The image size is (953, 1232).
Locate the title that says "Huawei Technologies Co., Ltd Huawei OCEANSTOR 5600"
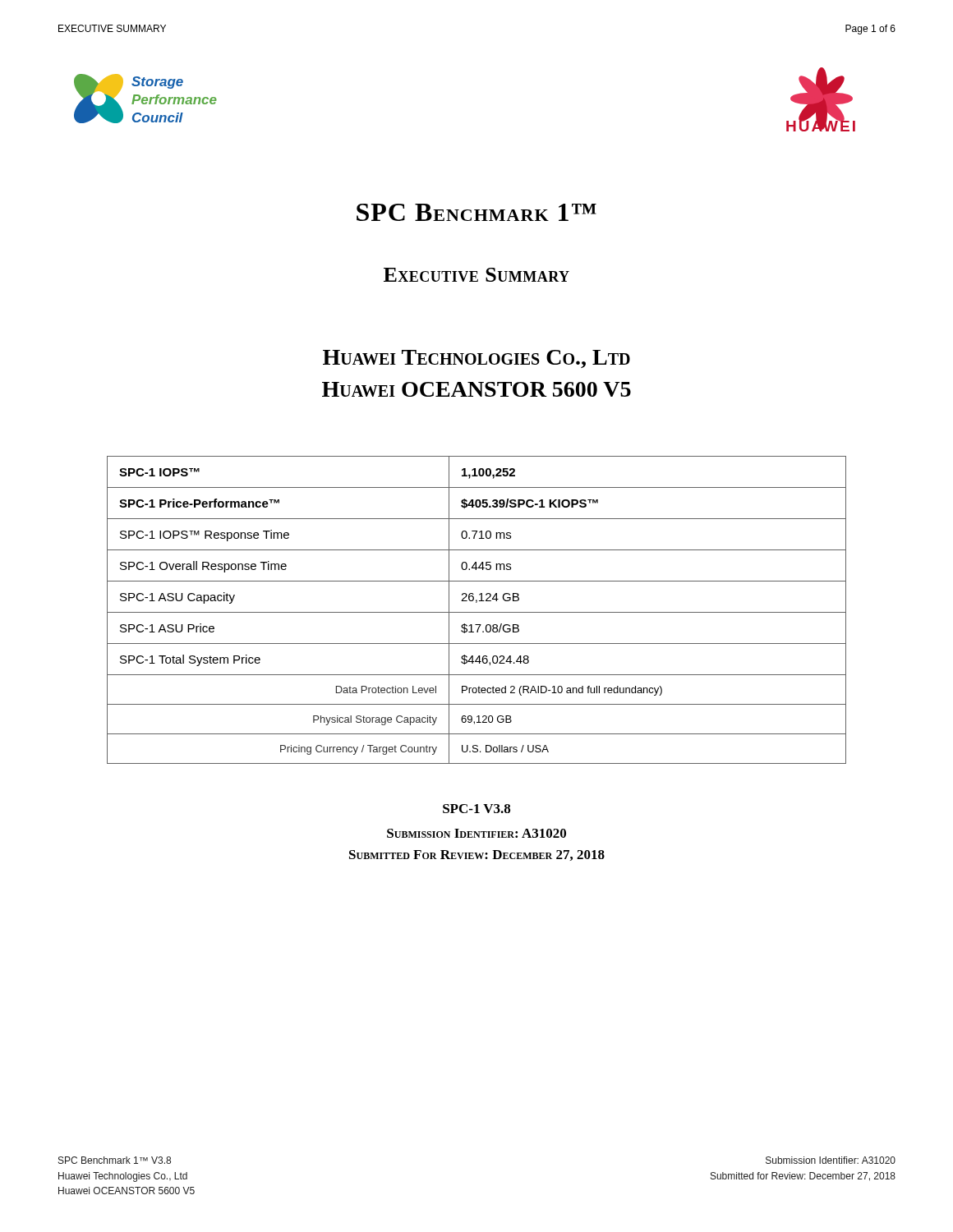(476, 373)
